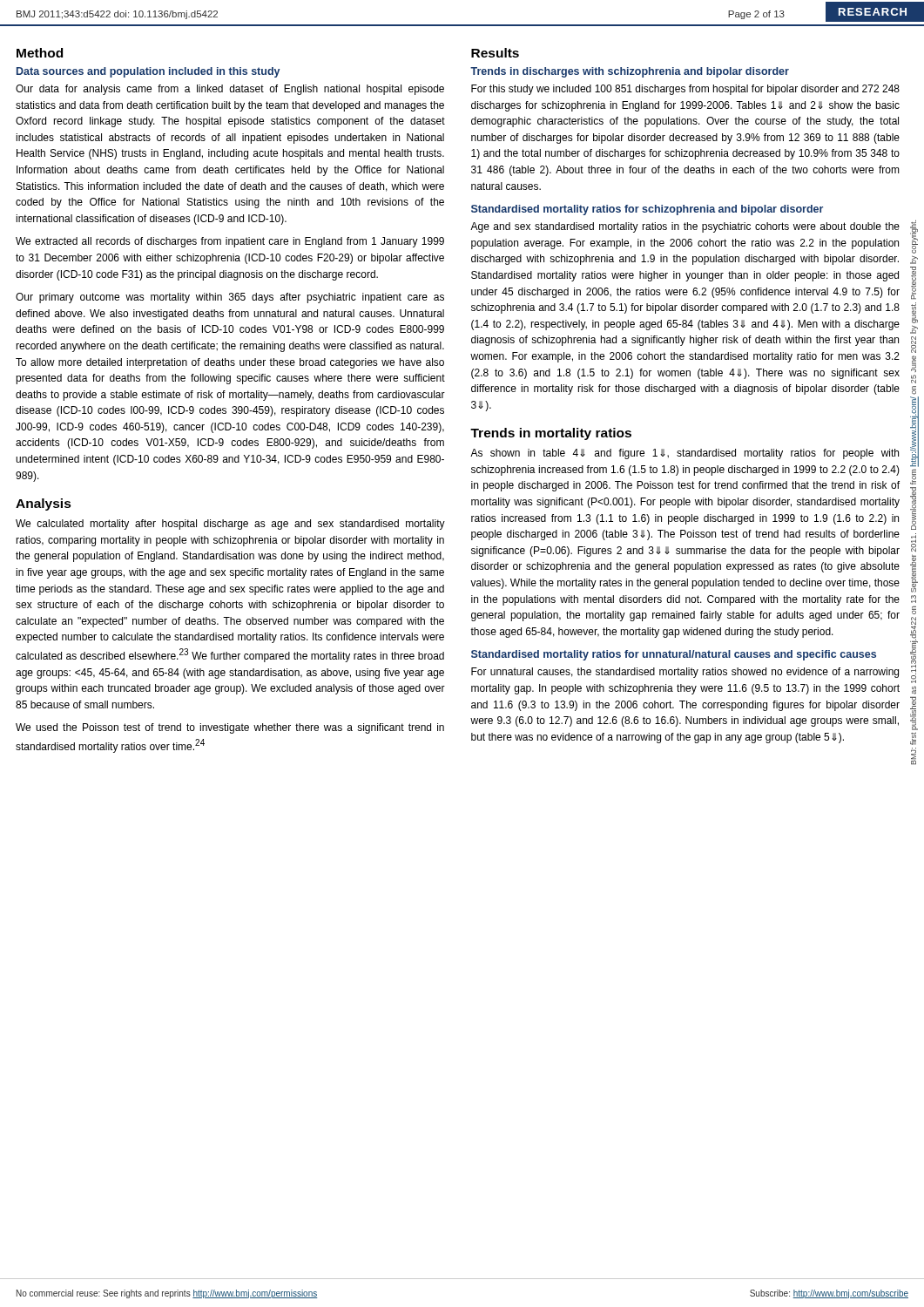The width and height of the screenshot is (924, 1307).
Task: Locate the text block that reads "Age and sex standardised"
Action: coord(685,316)
